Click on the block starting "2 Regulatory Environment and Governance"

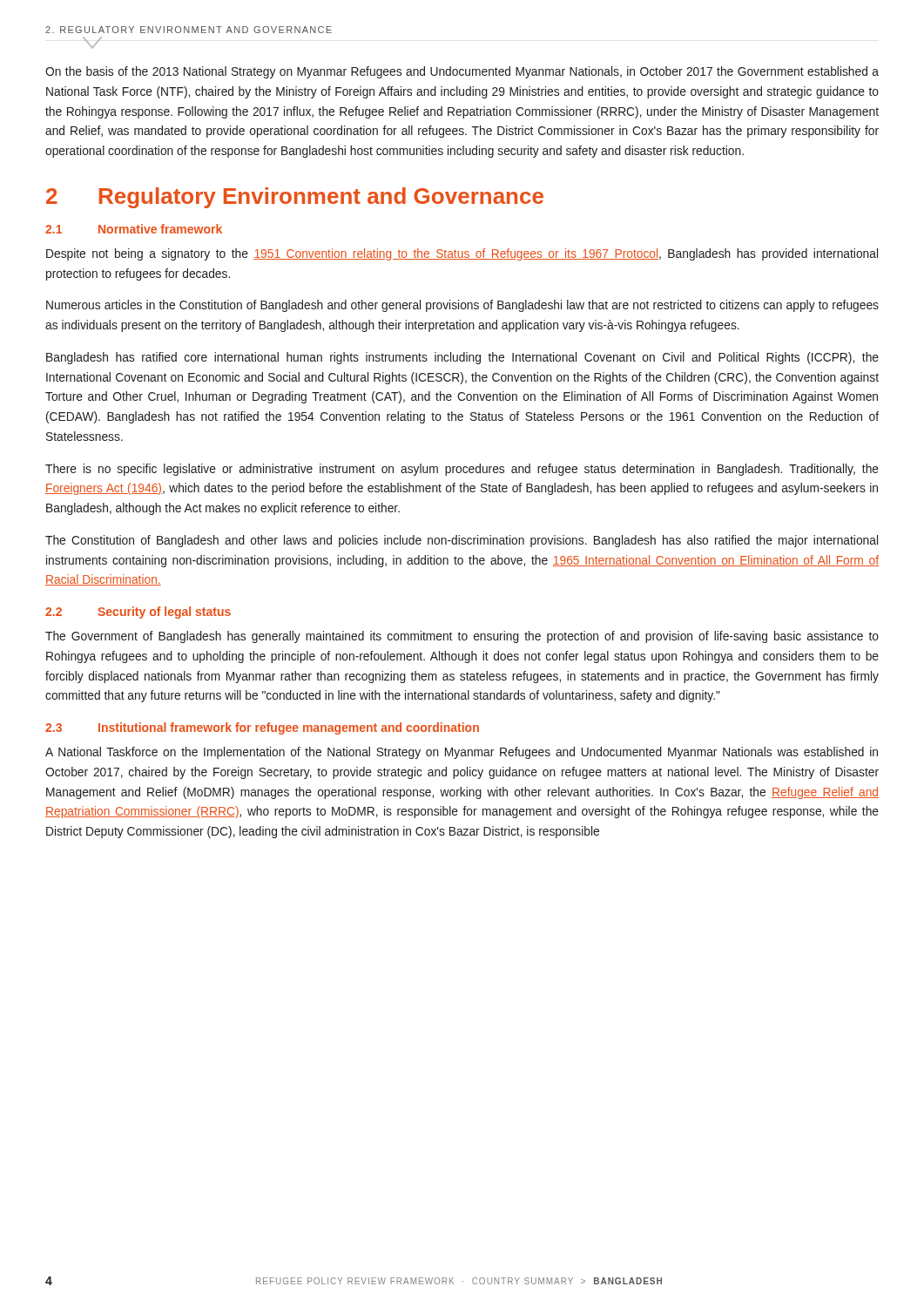pos(295,196)
